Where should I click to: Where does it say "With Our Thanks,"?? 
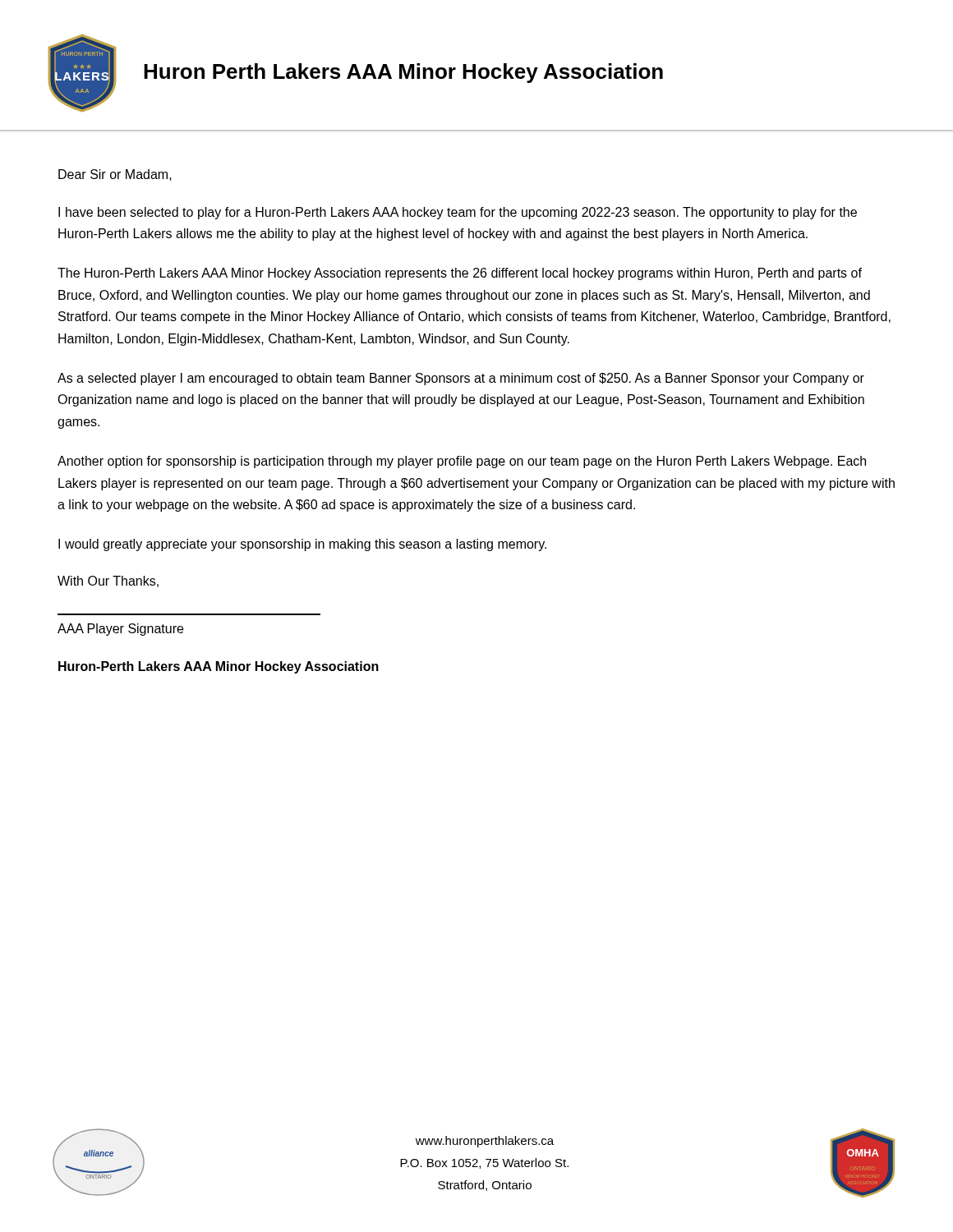pyautogui.click(x=108, y=581)
